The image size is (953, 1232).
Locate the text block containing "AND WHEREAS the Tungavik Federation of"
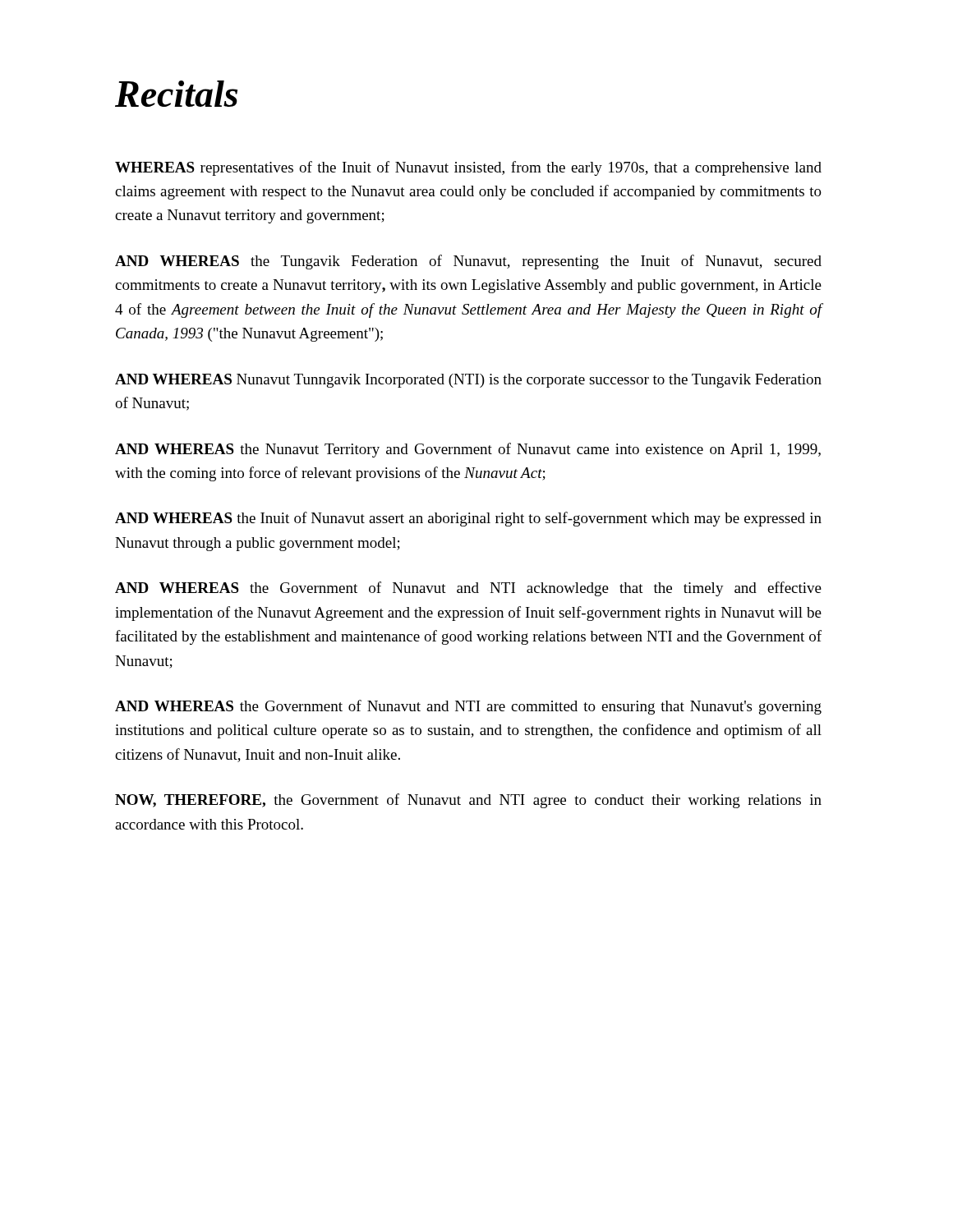click(x=468, y=297)
